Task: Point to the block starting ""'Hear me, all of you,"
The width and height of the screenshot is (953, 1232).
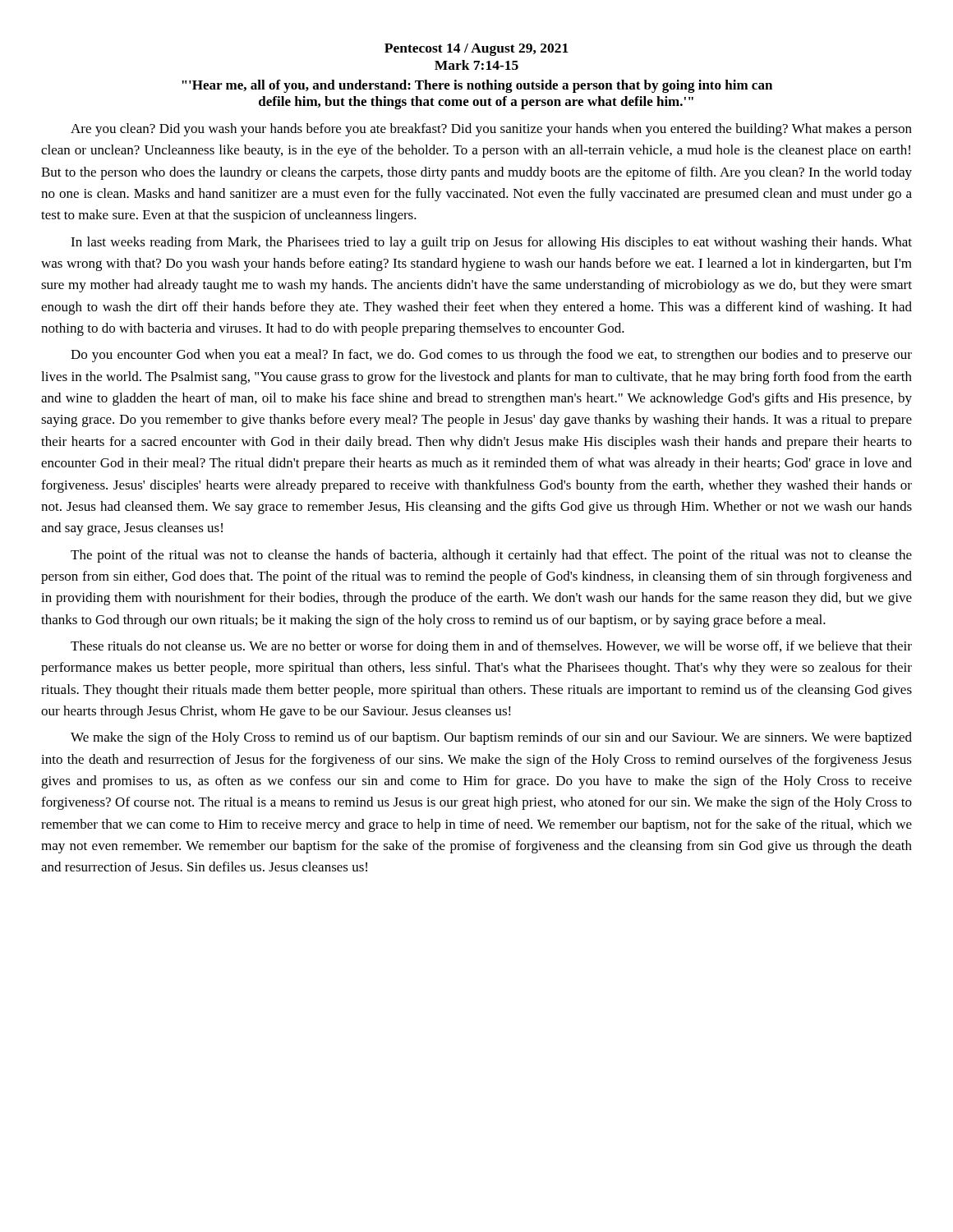Action: coord(476,93)
